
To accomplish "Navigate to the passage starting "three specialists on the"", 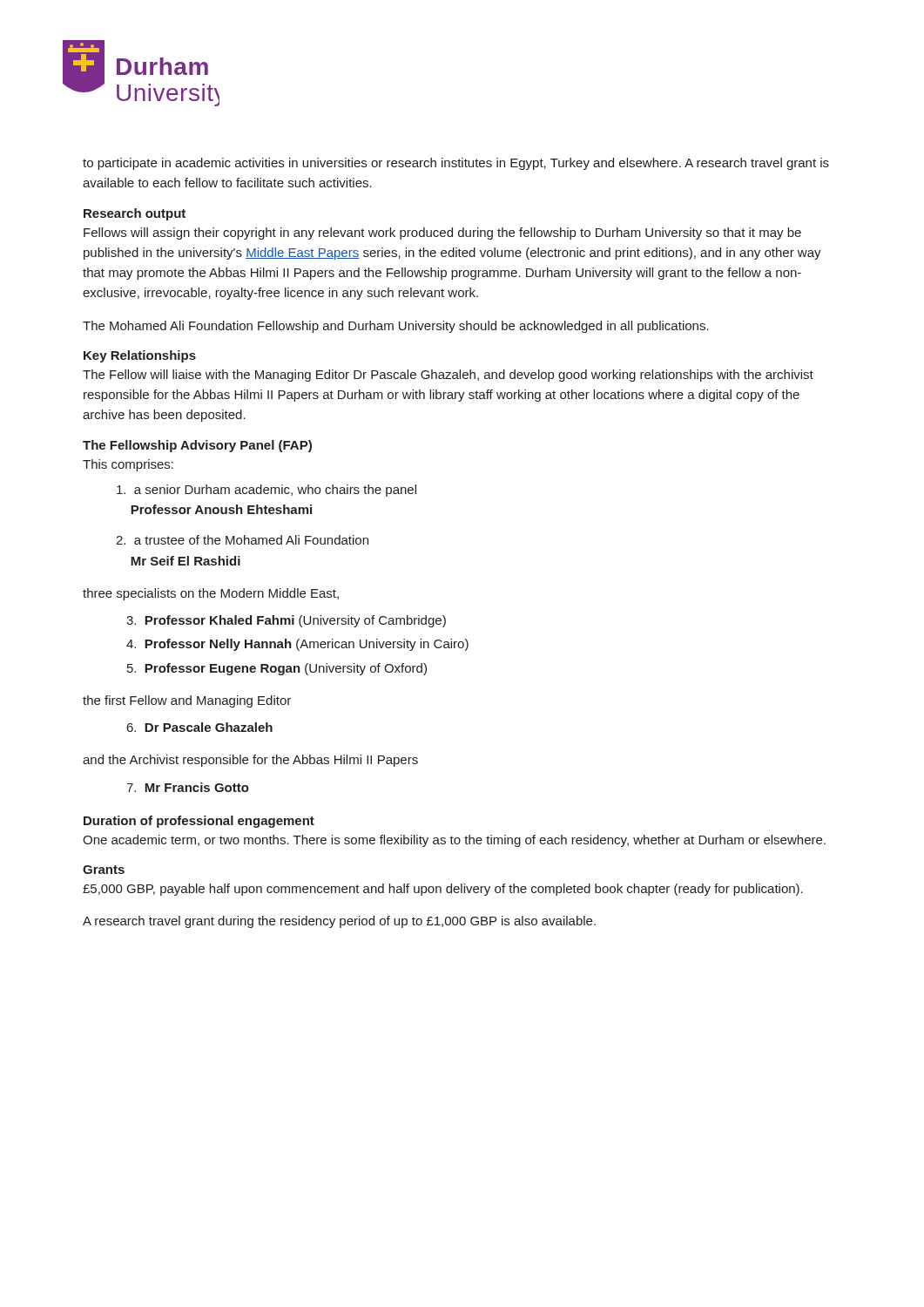I will click(x=211, y=593).
